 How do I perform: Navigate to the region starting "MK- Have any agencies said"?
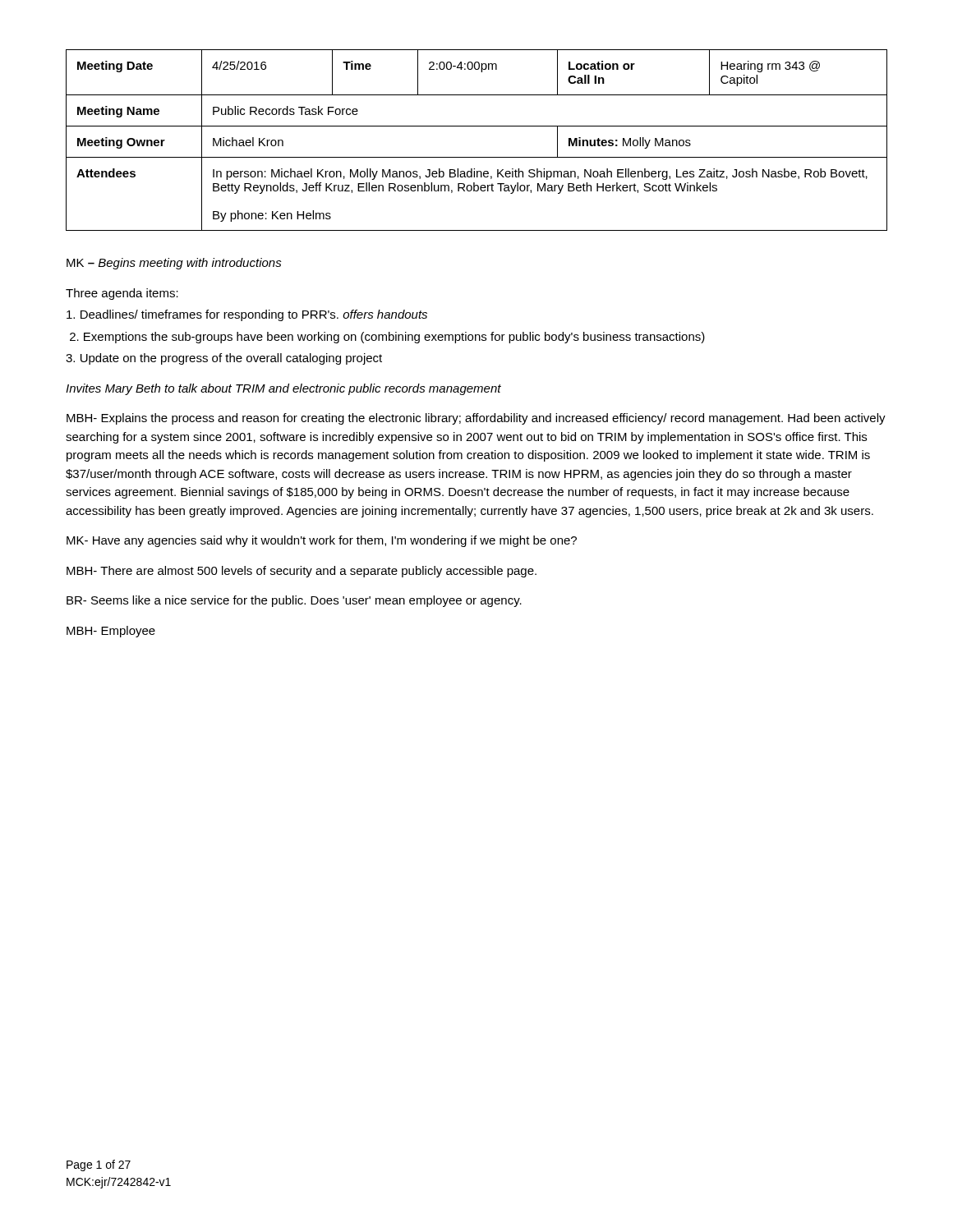point(322,540)
